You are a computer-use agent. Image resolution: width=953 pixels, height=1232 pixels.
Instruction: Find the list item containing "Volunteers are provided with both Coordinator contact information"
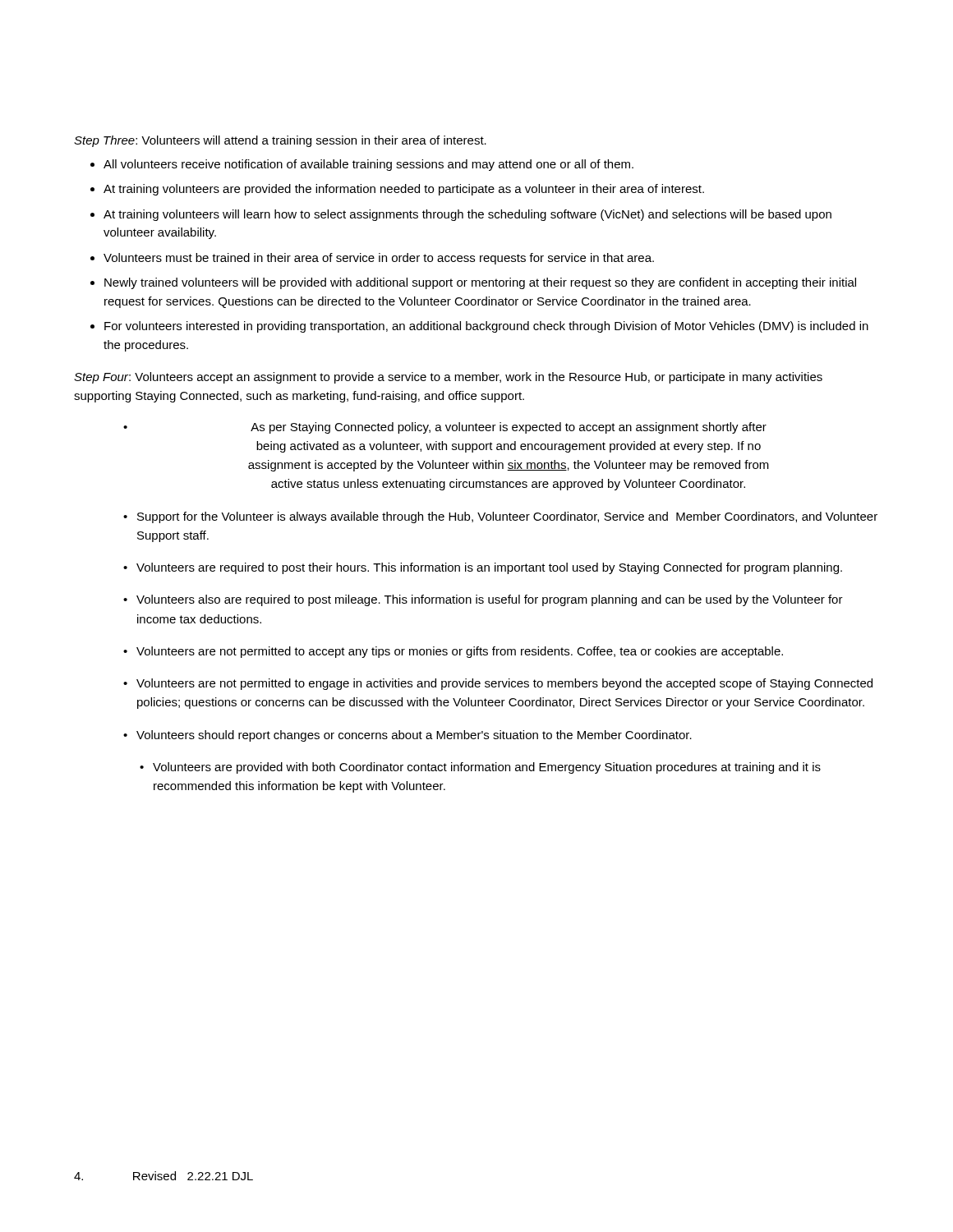click(487, 776)
